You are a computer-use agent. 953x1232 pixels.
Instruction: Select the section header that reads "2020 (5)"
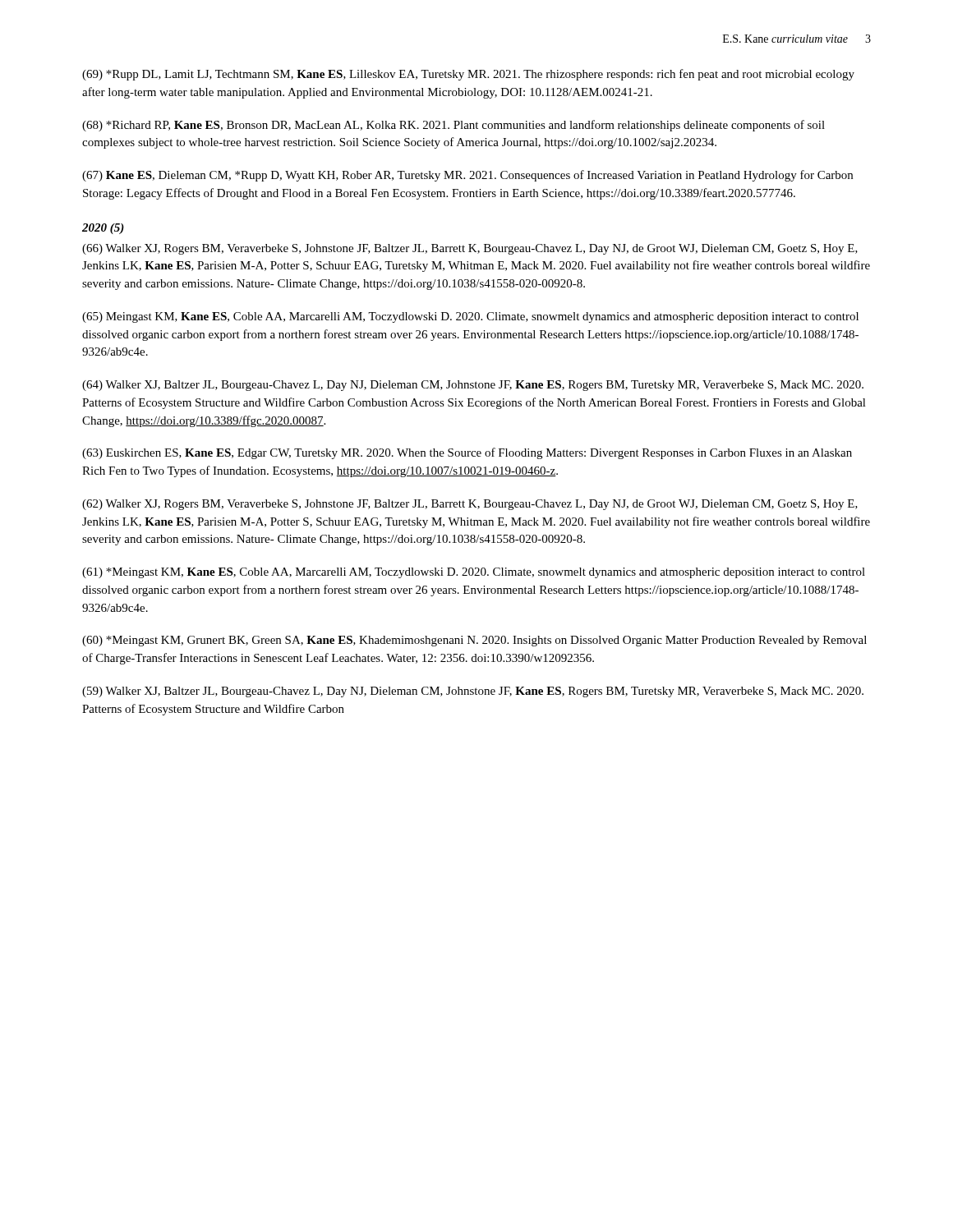click(103, 227)
